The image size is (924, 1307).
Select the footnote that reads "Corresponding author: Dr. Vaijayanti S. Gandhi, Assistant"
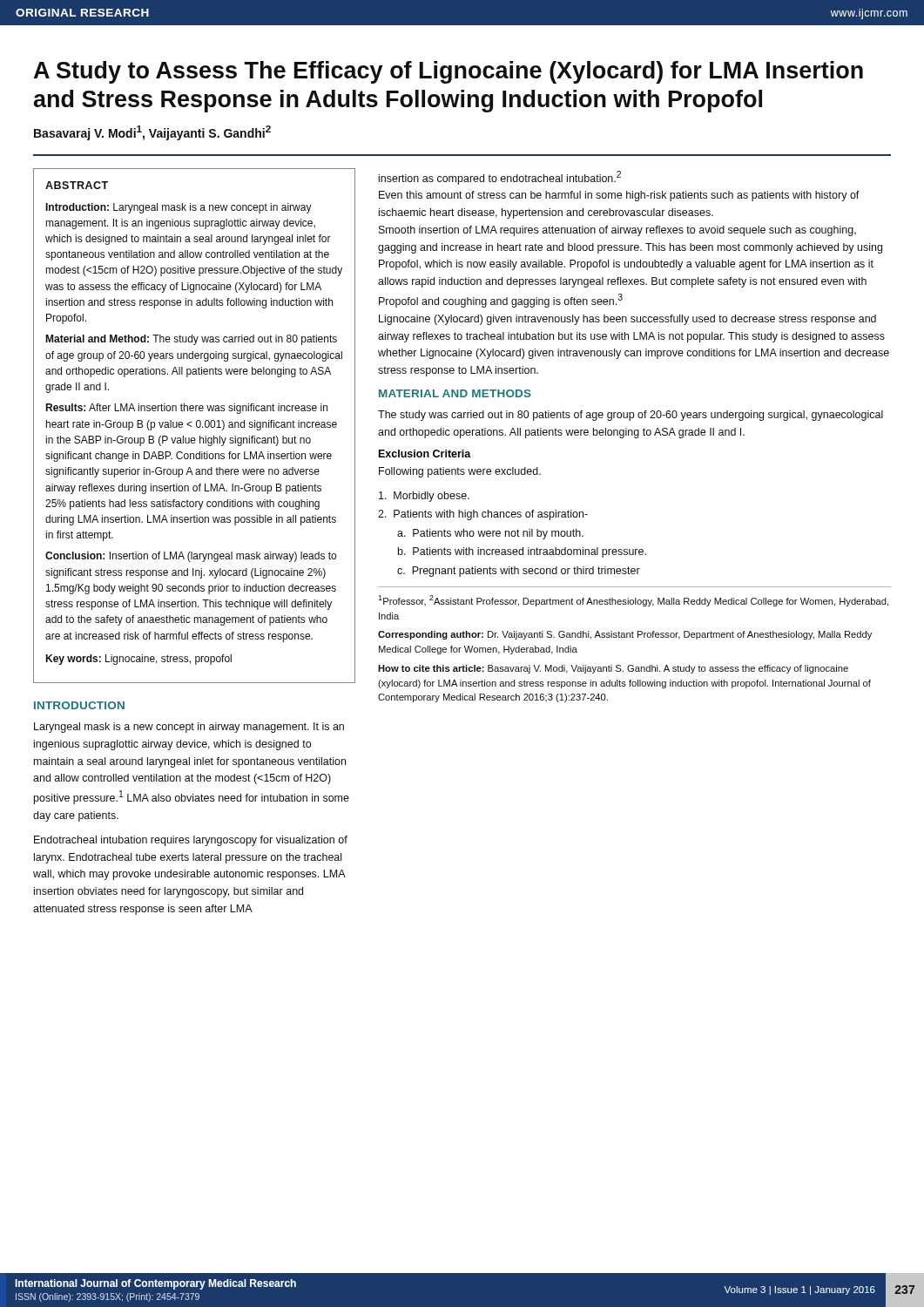point(625,642)
